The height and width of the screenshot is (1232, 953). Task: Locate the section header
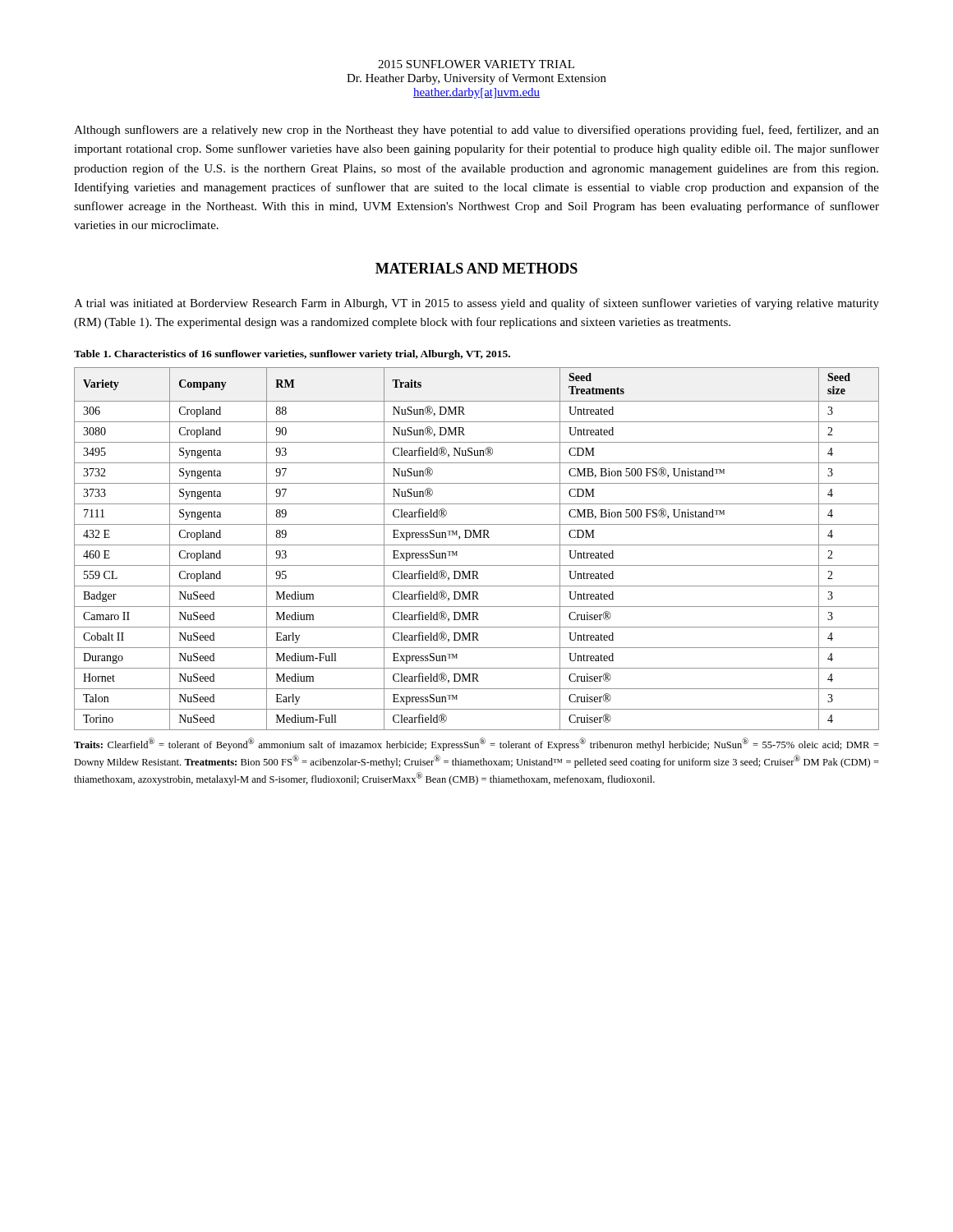point(476,268)
